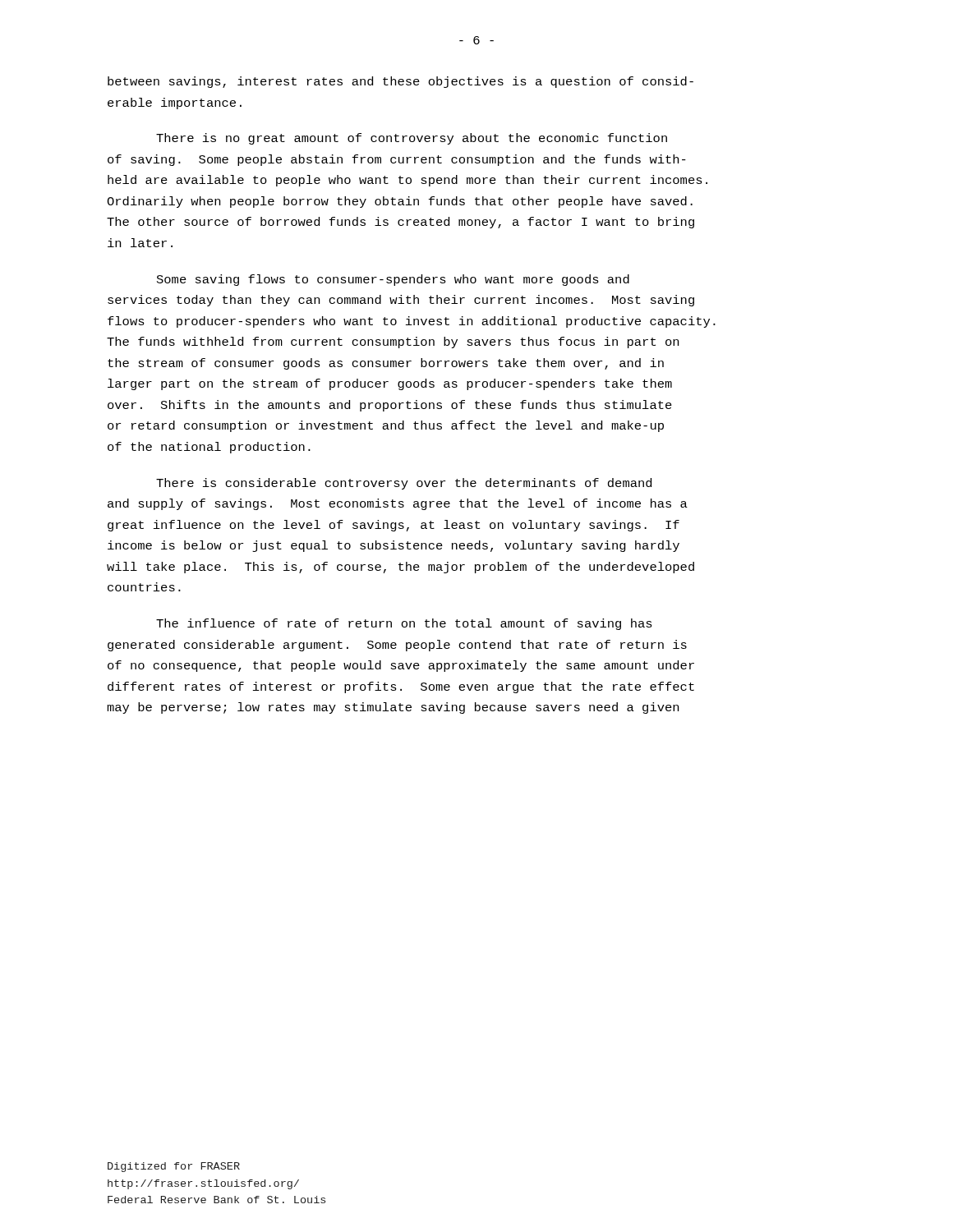Click on the element starting "There is considerable controversy"
Screen dimensions: 1232x953
click(x=401, y=536)
